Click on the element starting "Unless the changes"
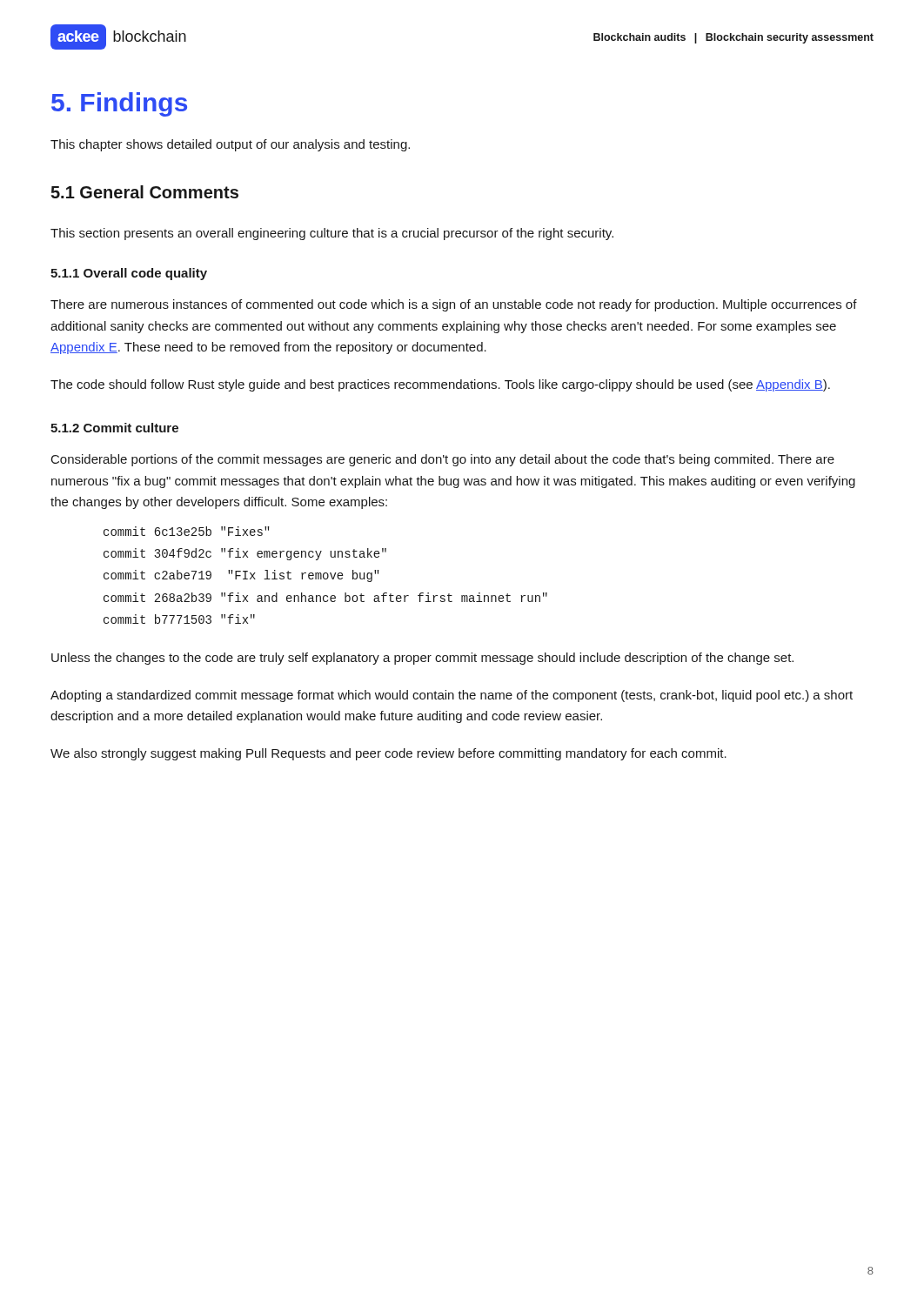 423,657
